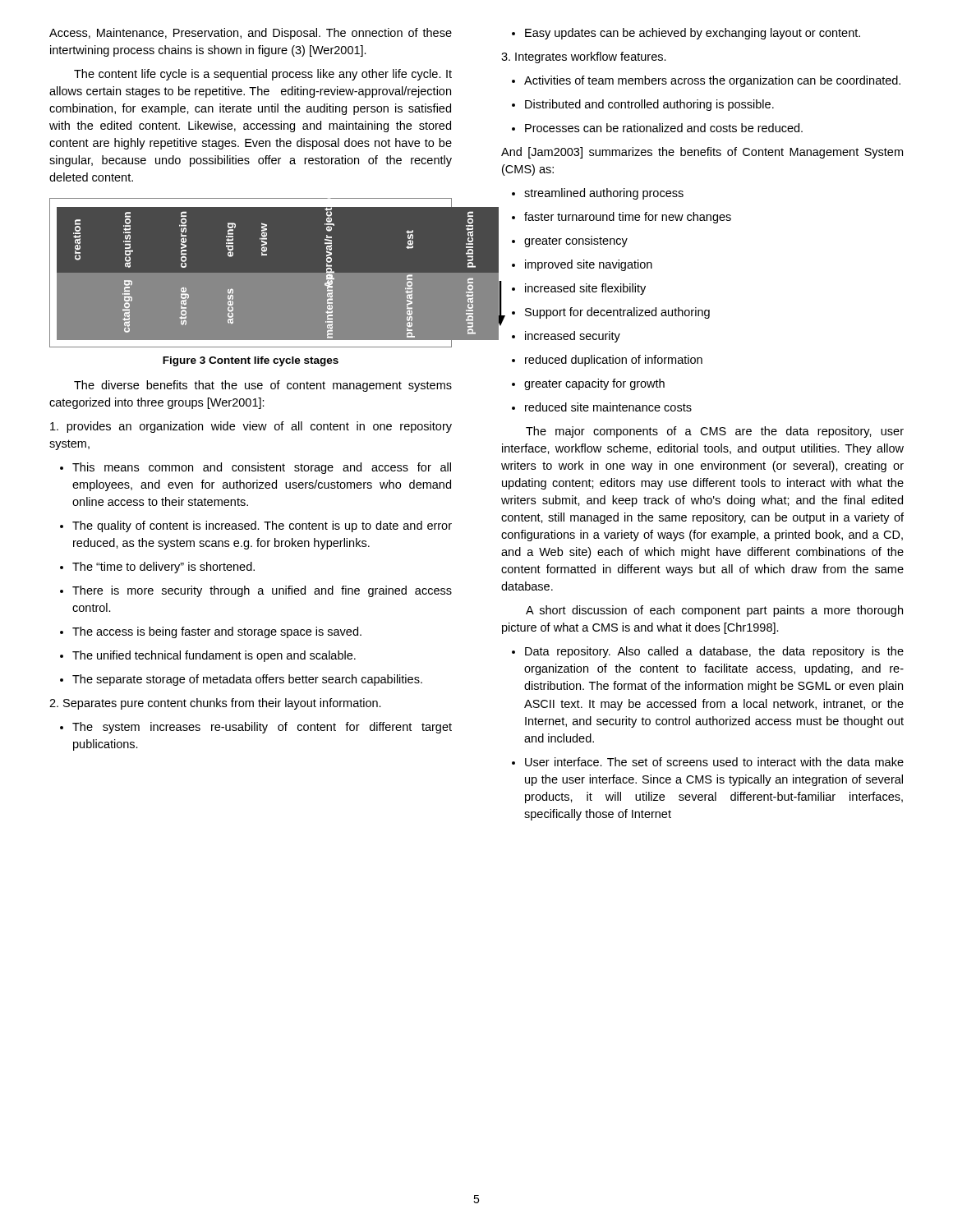This screenshot has height=1232, width=953.
Task: Select the passage starting "greater consistency"
Action: 570,241
